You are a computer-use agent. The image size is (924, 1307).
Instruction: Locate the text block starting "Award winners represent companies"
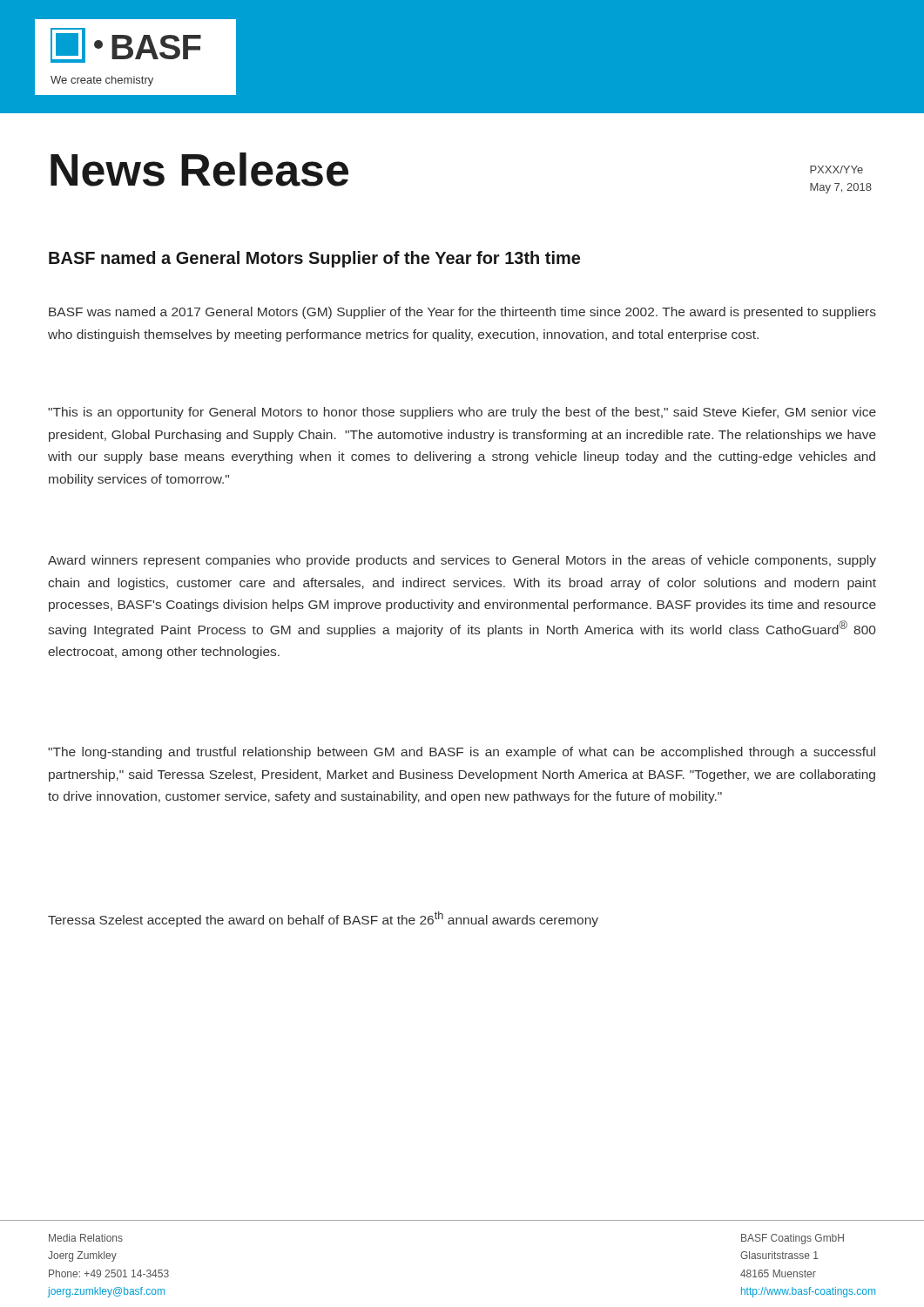click(462, 606)
